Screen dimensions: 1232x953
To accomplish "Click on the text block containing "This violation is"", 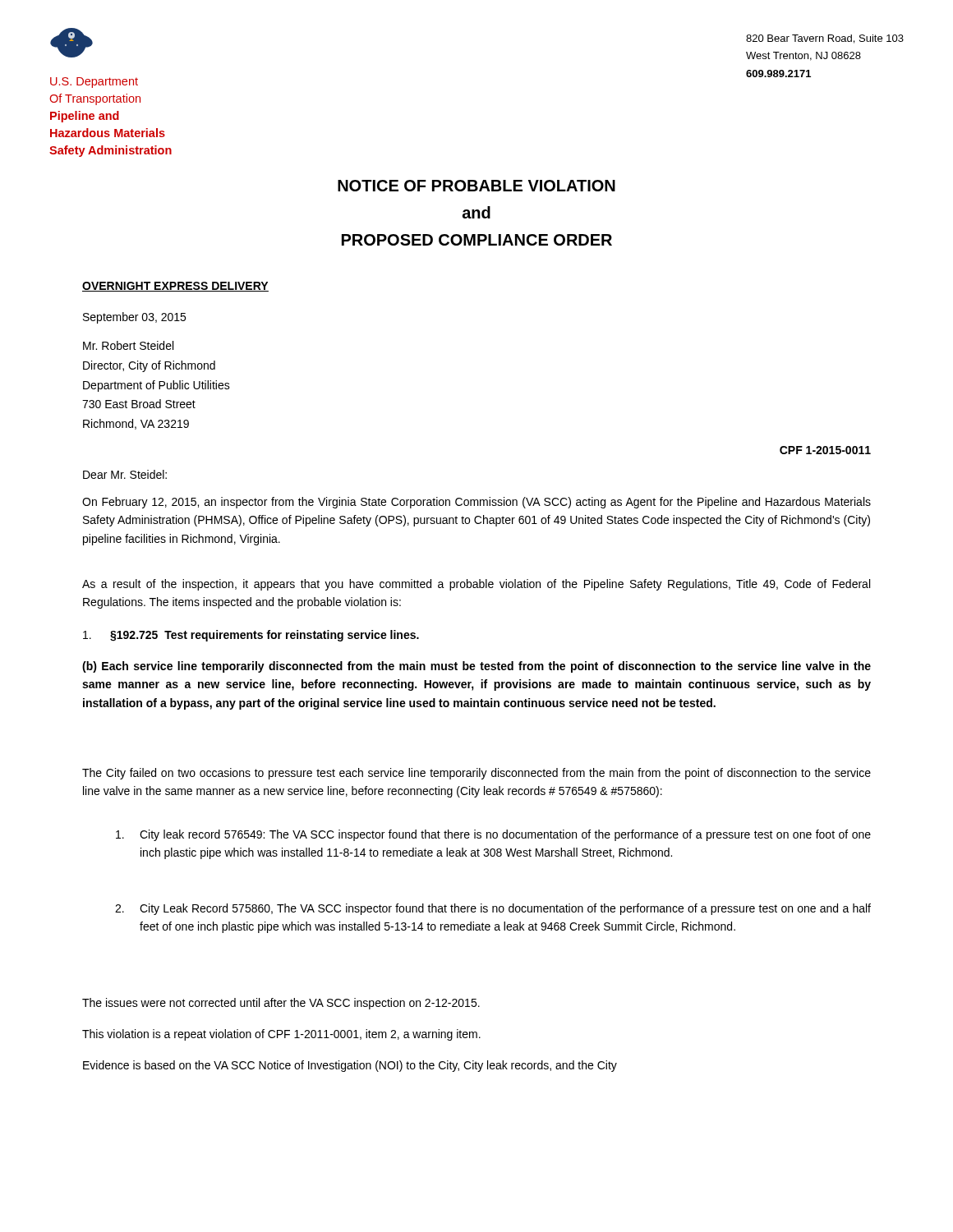I will 282,1034.
